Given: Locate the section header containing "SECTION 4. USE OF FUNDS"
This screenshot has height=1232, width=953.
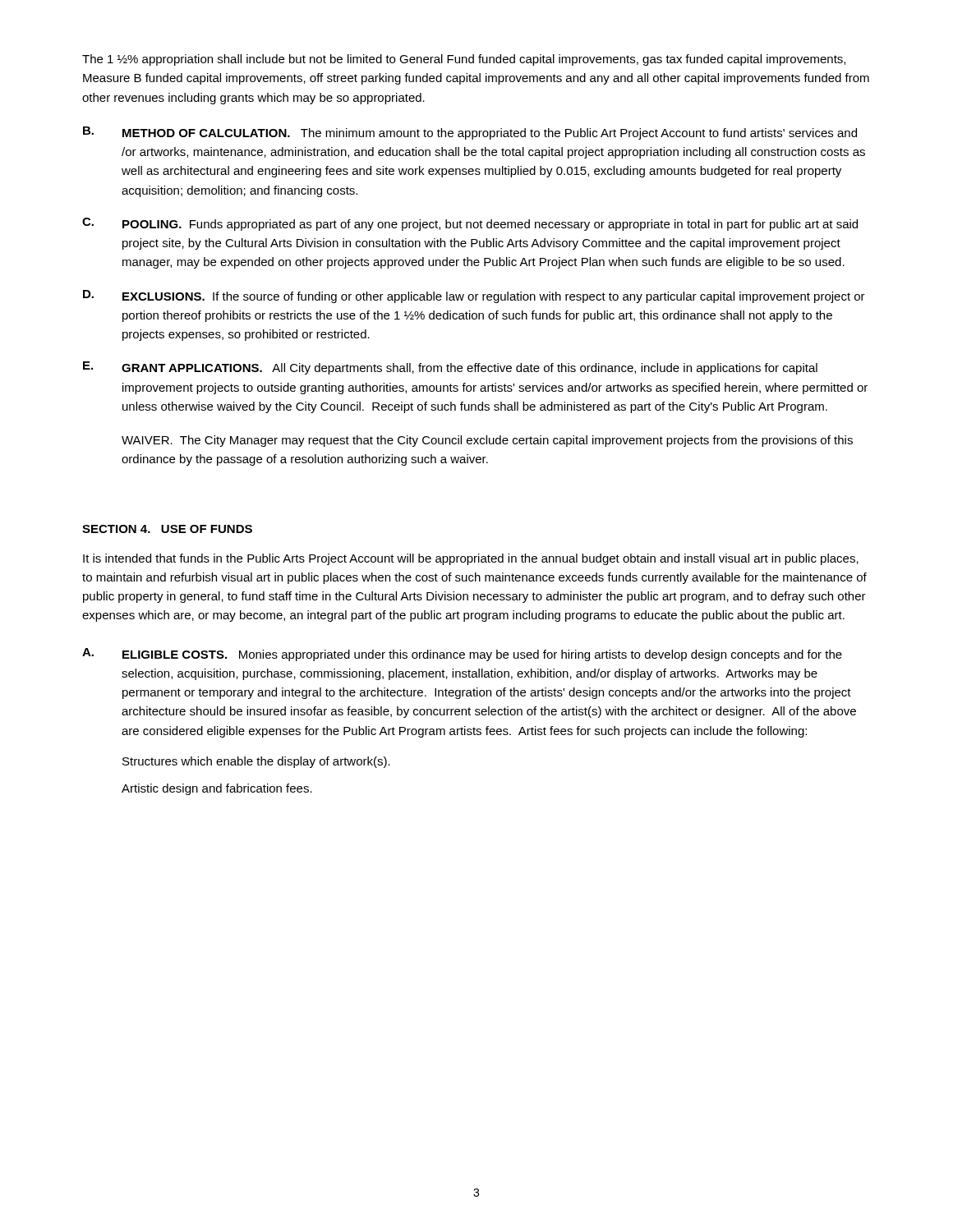Looking at the screenshot, I should (x=167, y=528).
